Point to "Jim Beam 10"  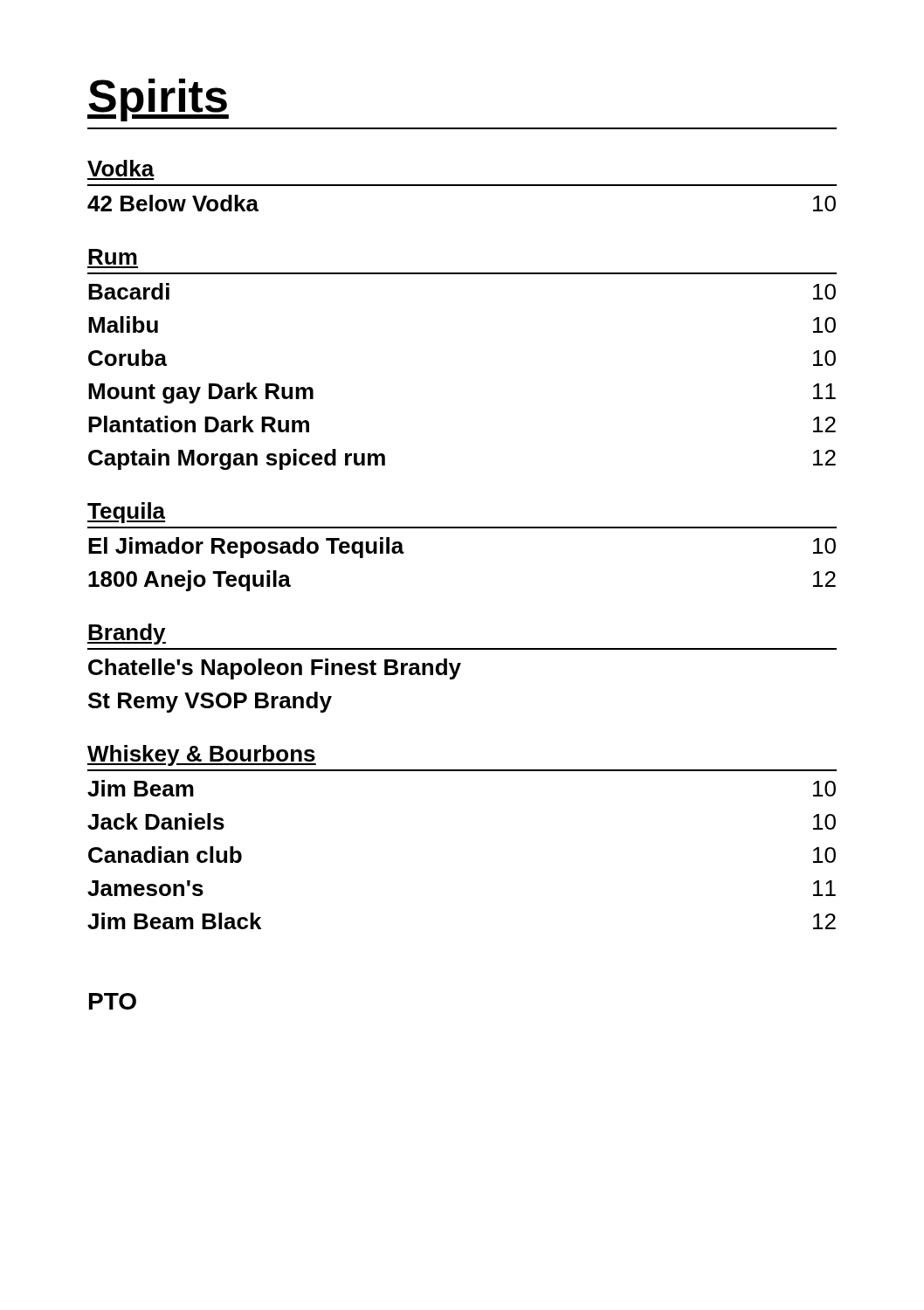coord(141,788)
